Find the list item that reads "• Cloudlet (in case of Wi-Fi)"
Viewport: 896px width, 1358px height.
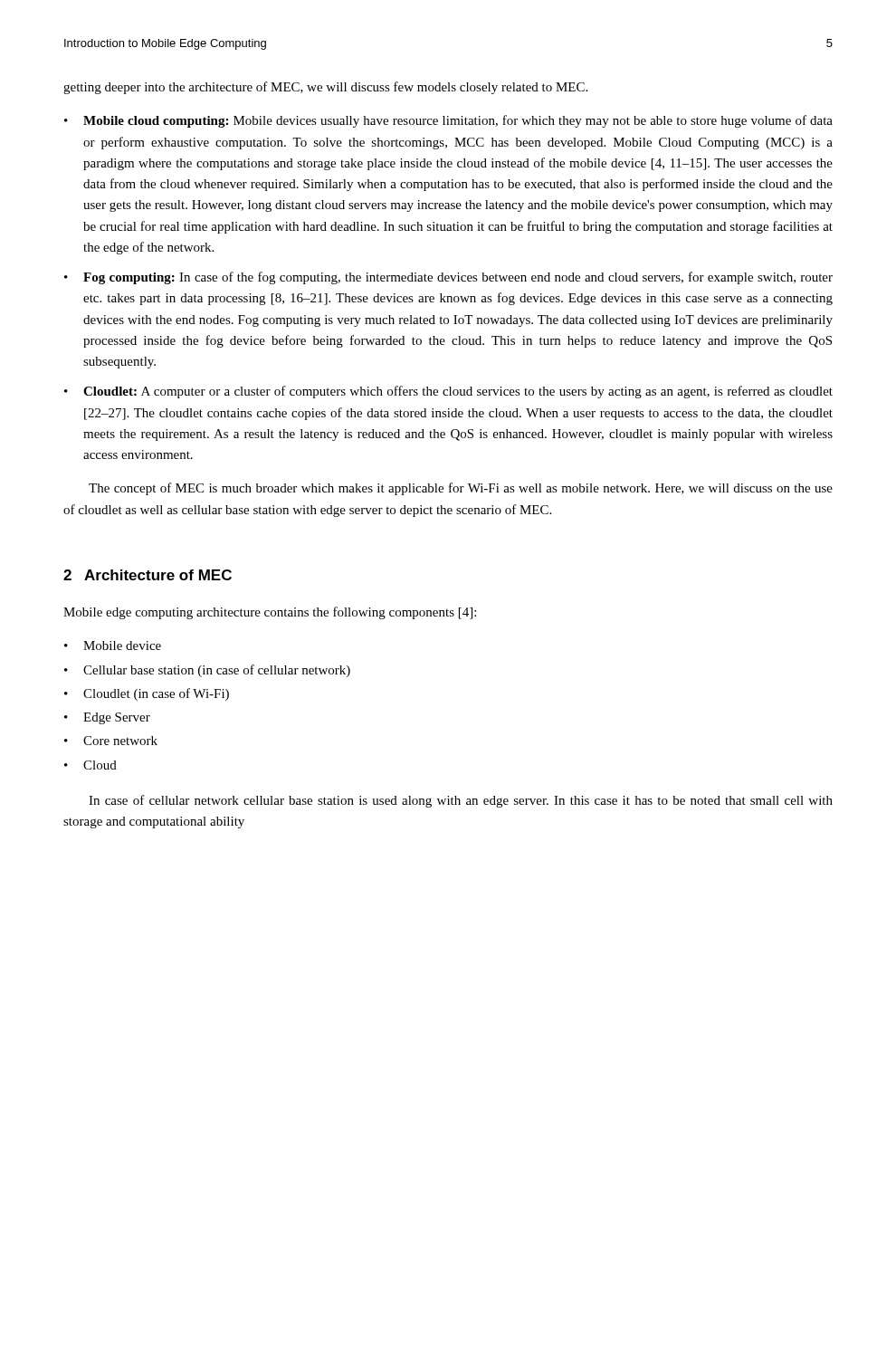(146, 694)
